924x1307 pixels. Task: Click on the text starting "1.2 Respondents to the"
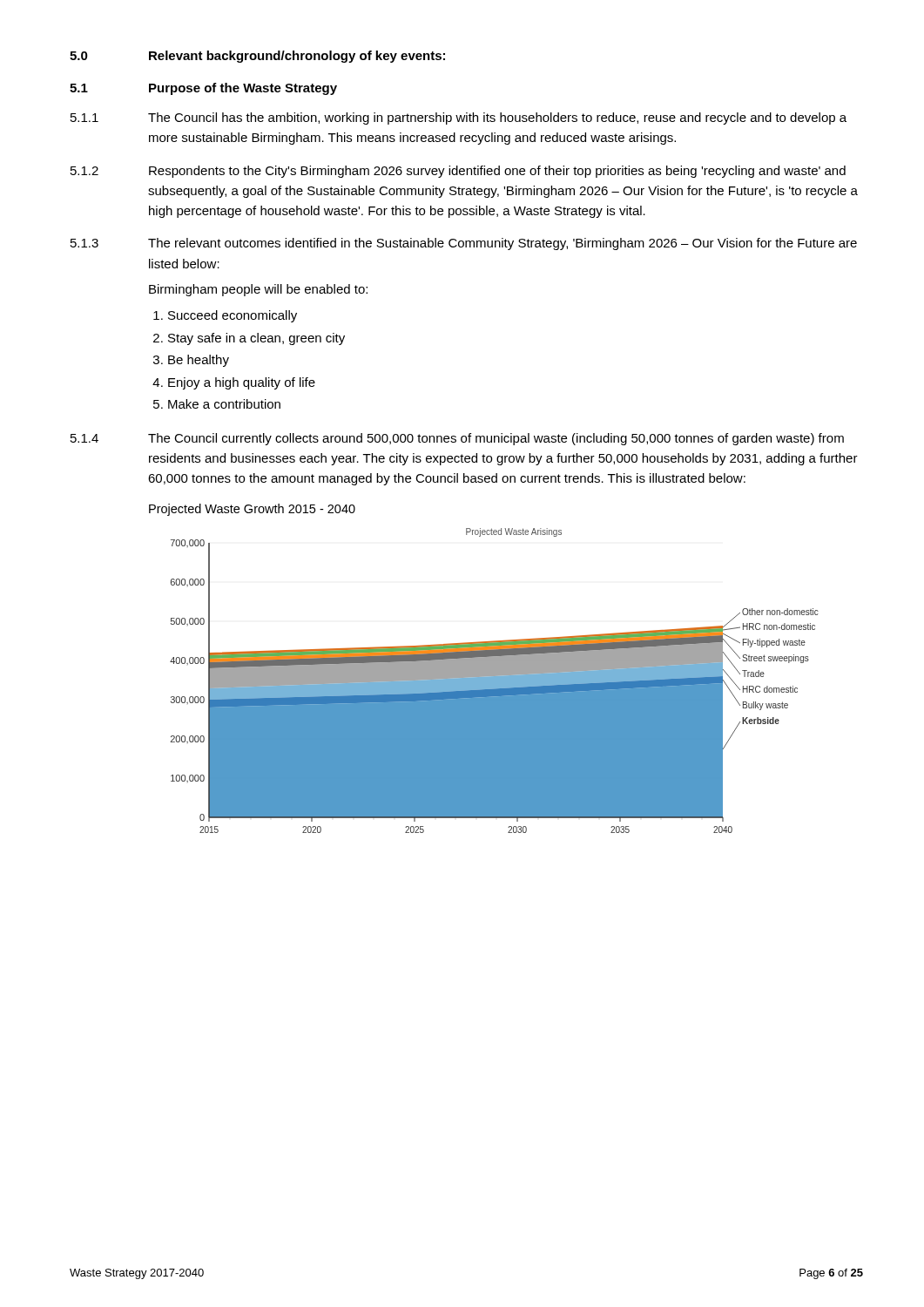point(466,190)
